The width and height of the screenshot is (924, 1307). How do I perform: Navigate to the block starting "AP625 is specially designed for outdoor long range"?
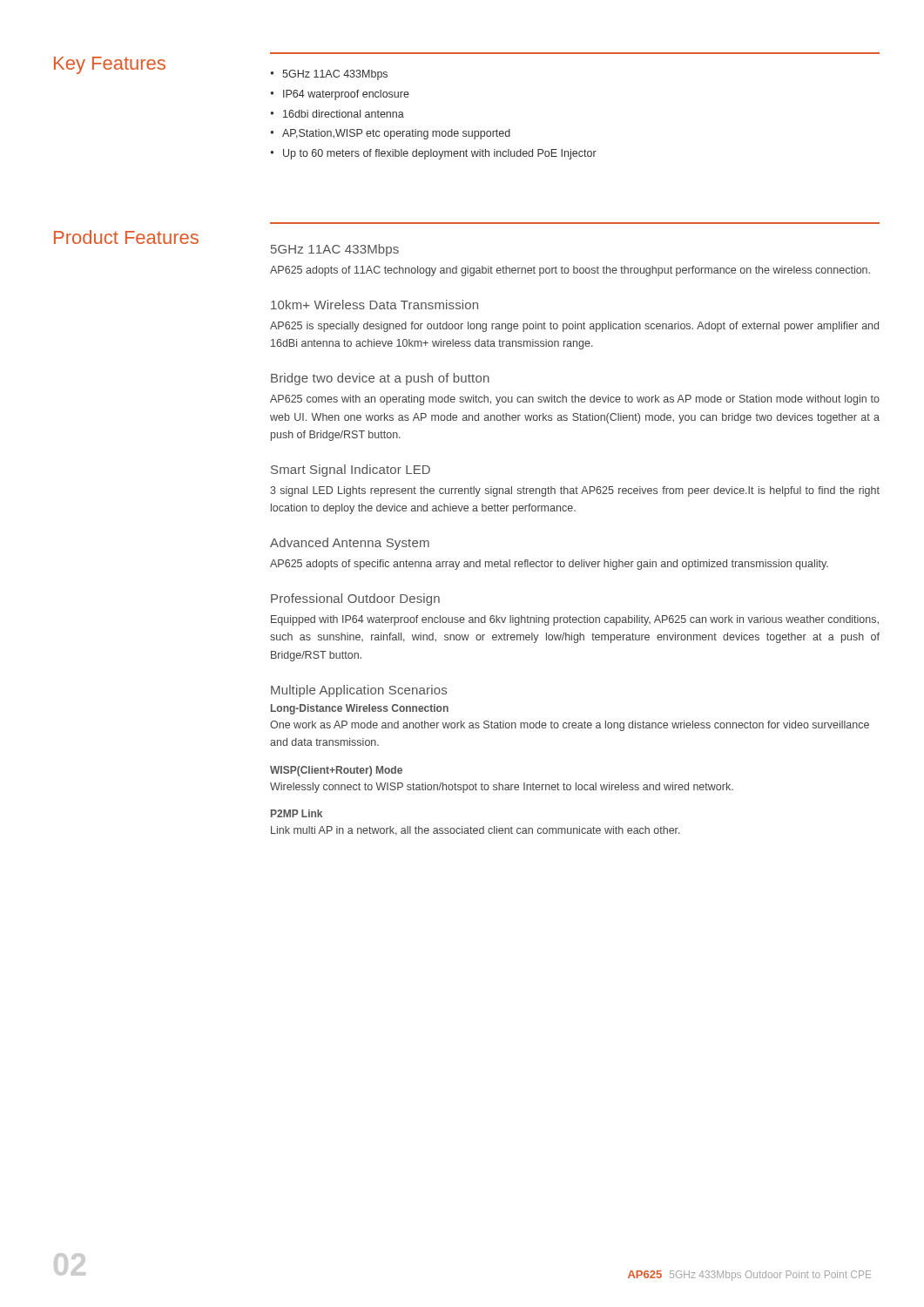pos(575,335)
